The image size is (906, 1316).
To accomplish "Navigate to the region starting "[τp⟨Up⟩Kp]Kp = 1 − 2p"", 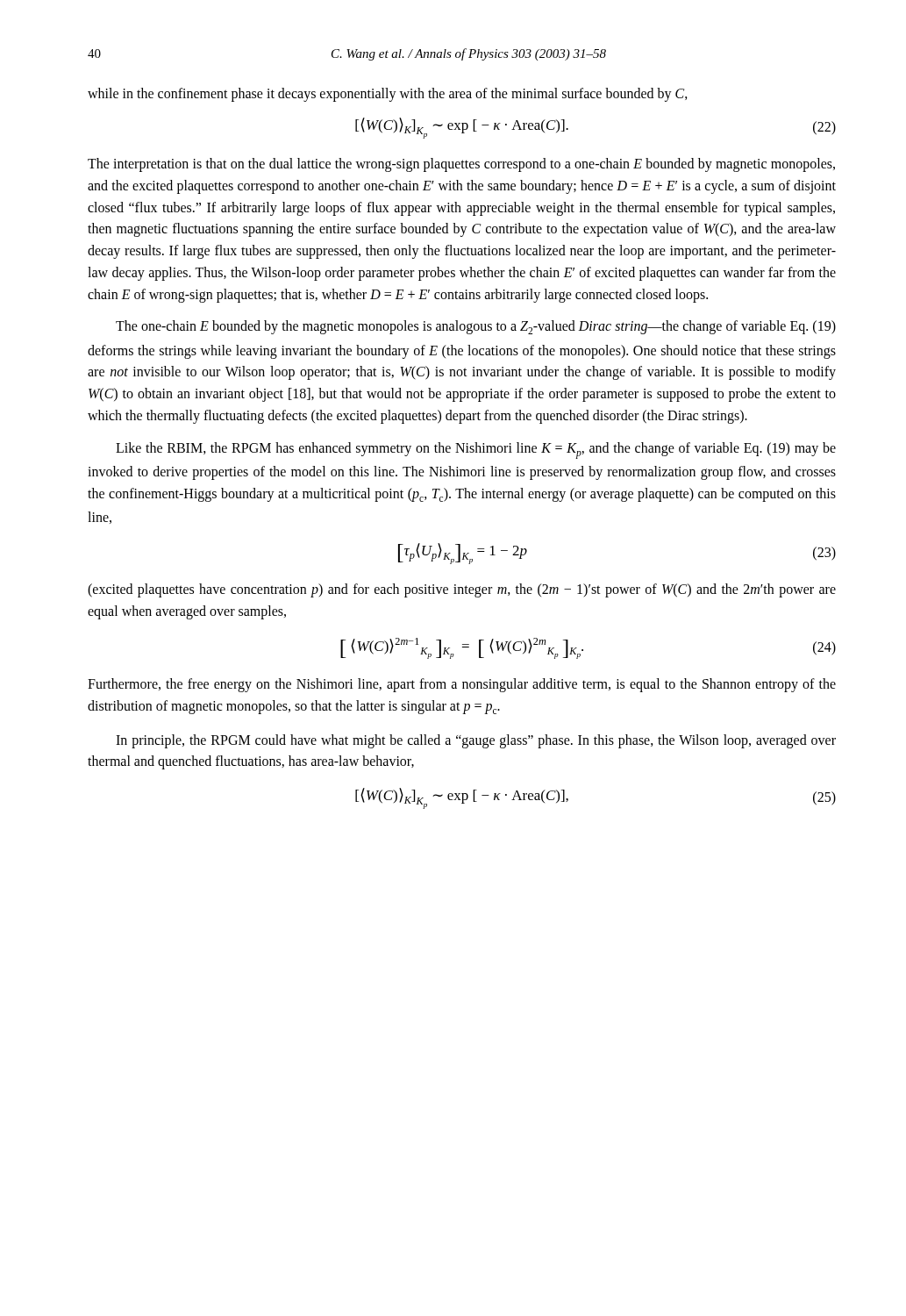I will tap(458, 553).
